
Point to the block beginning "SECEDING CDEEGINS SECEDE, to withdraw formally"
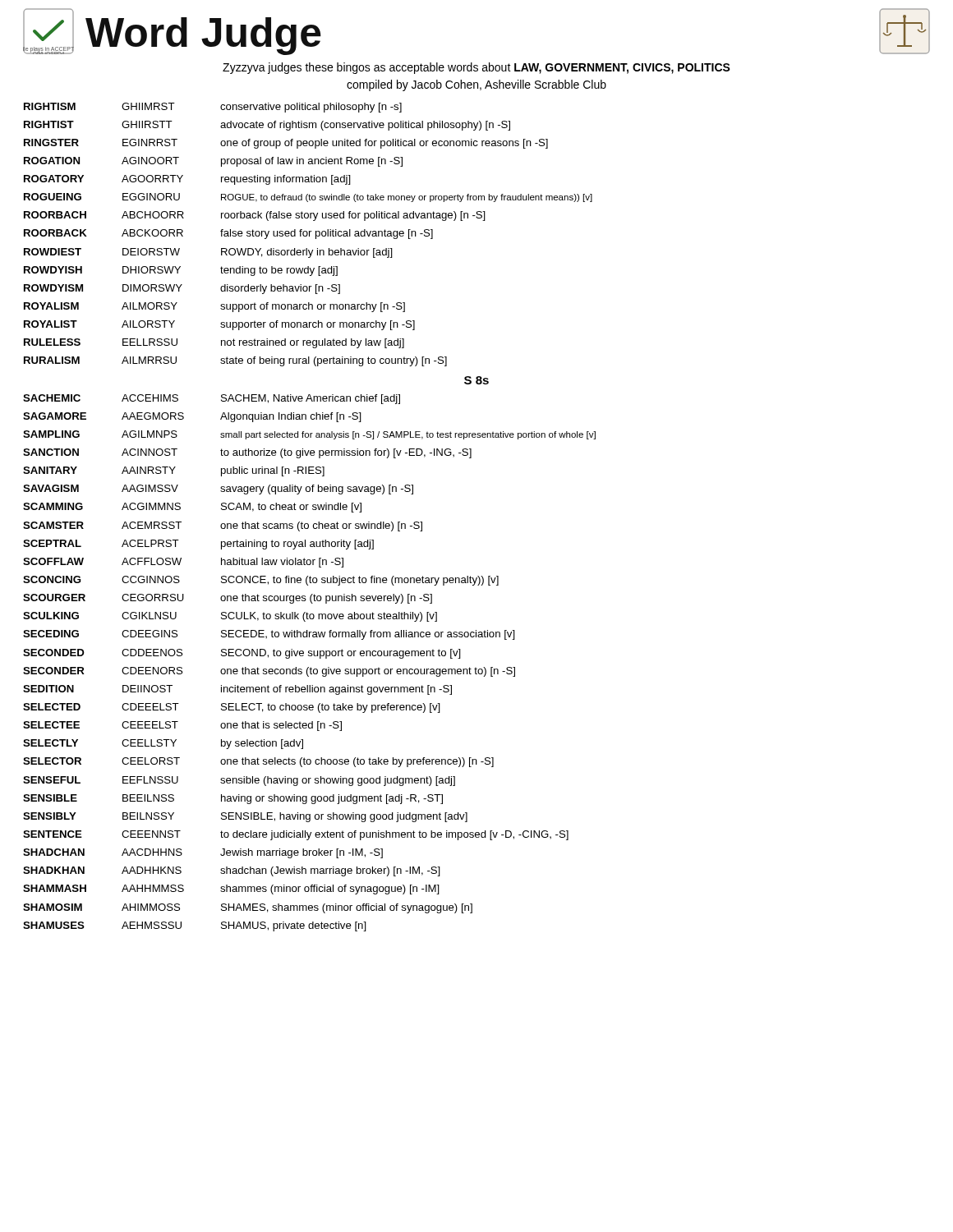point(476,634)
